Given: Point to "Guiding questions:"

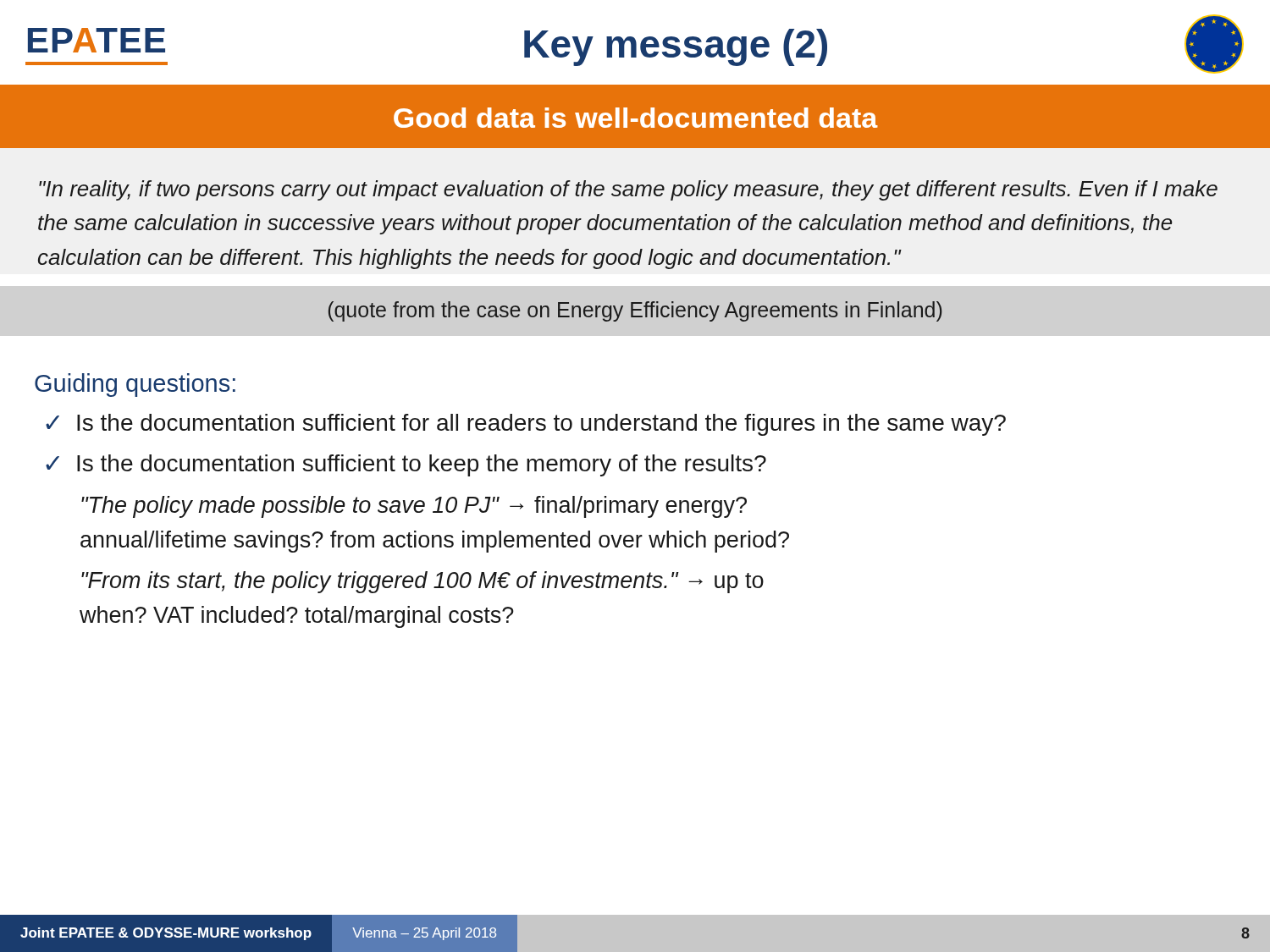Looking at the screenshot, I should [x=136, y=383].
